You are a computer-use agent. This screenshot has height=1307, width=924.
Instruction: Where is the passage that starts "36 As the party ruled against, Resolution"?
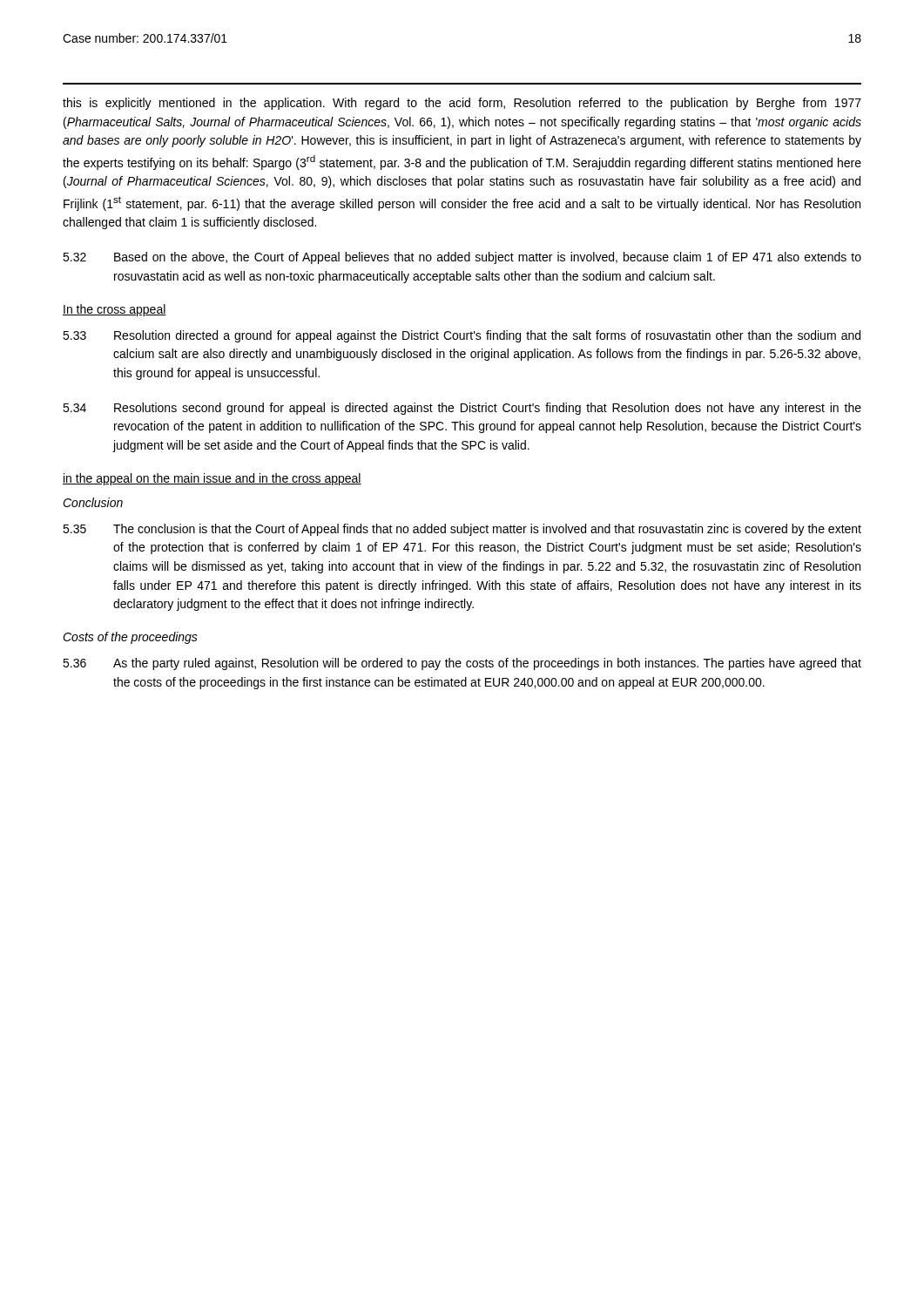(462, 673)
